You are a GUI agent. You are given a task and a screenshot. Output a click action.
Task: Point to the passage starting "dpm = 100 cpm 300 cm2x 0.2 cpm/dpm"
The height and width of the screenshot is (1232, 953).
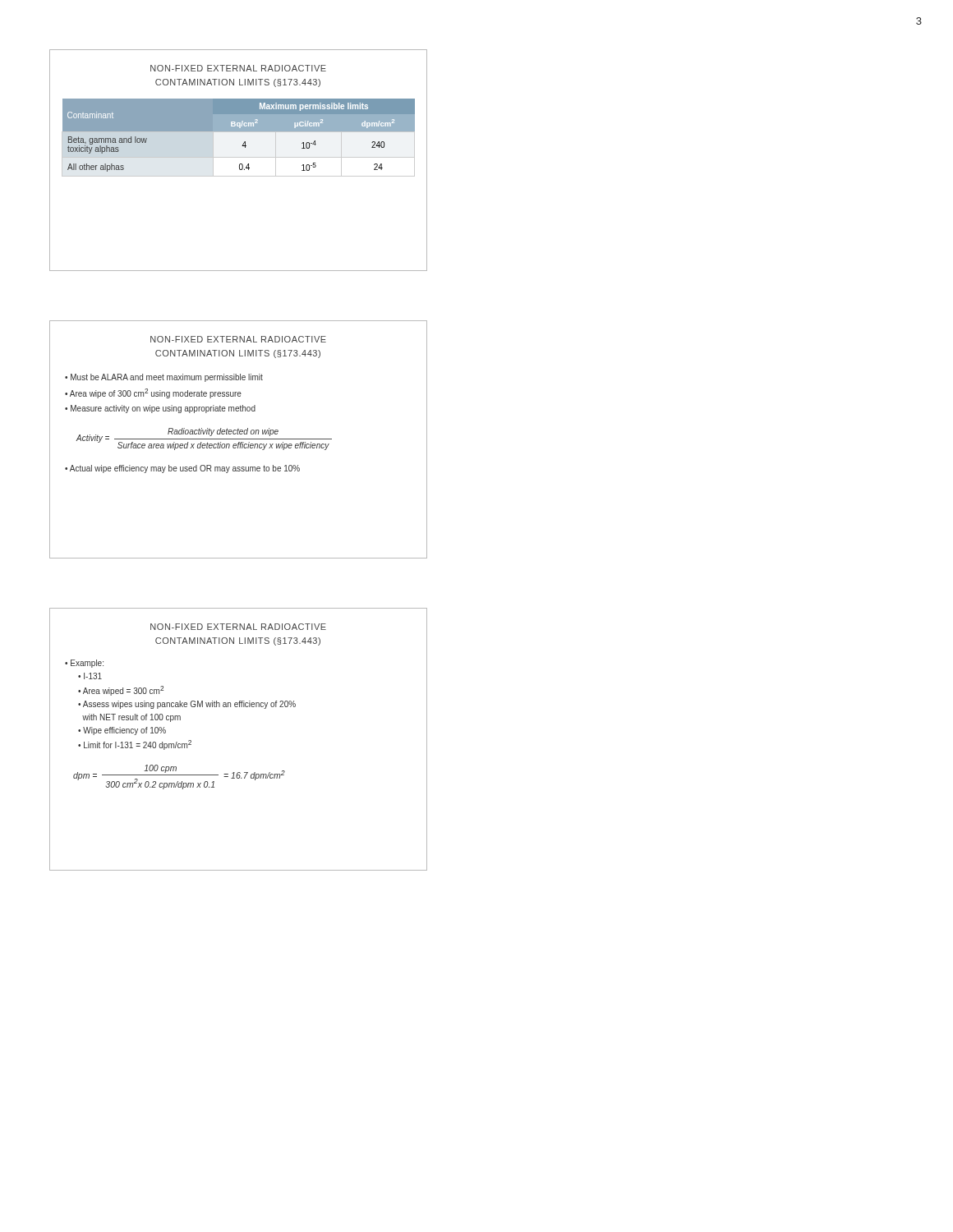click(179, 776)
